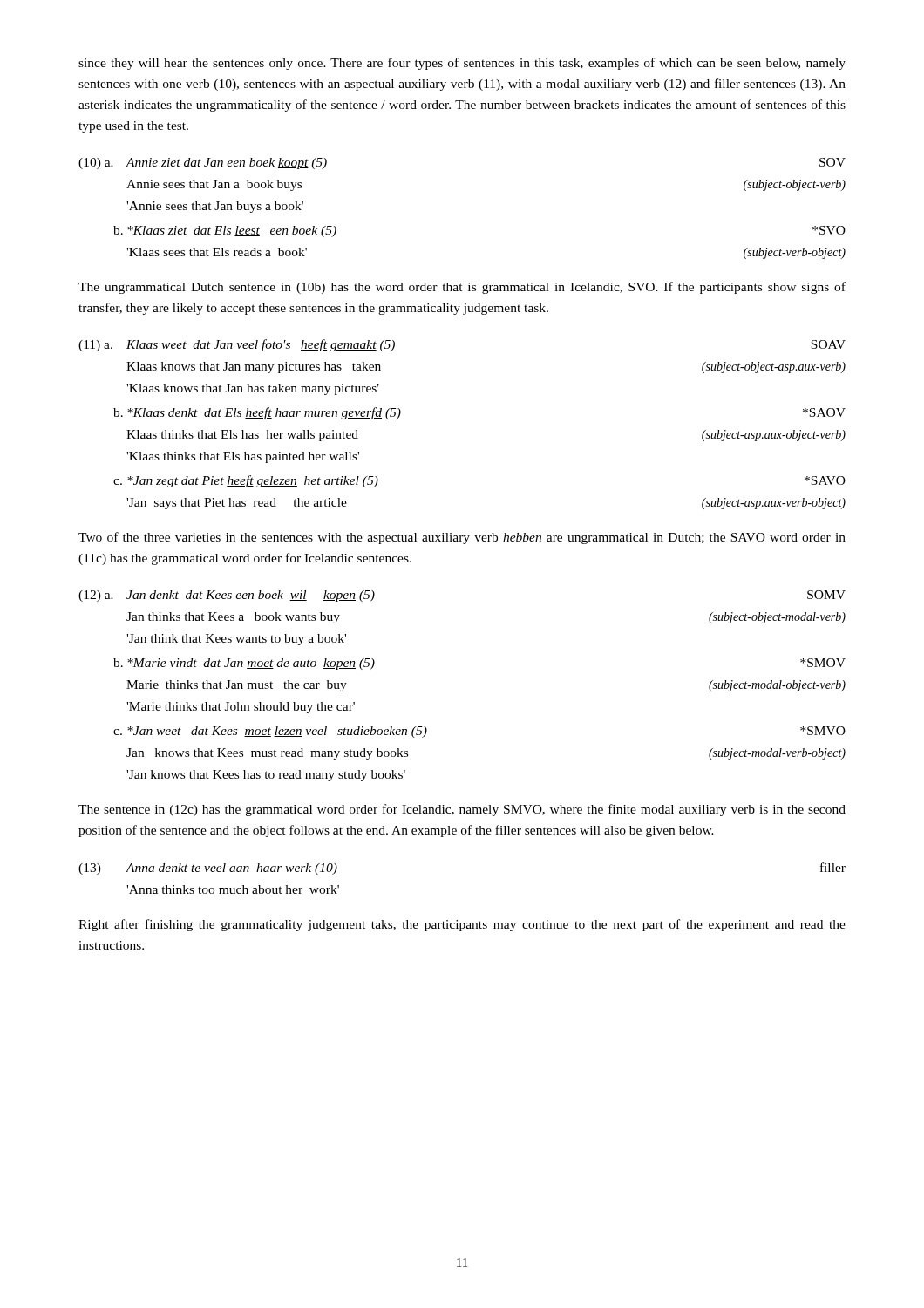Find the text starting "The sentence in"
The image size is (924, 1308).
pyautogui.click(x=462, y=820)
